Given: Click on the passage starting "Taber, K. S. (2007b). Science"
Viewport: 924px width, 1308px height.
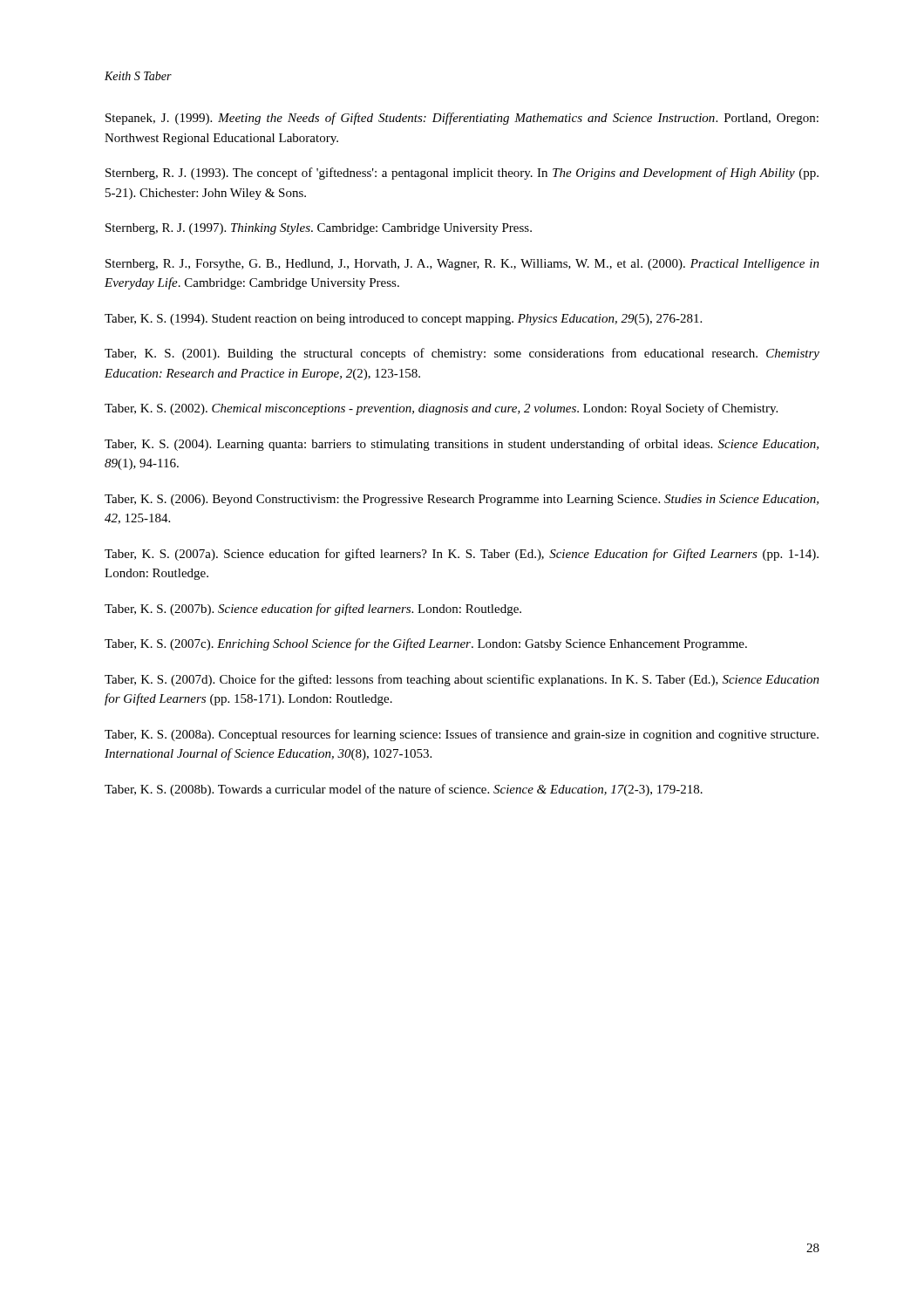Looking at the screenshot, I should 313,608.
